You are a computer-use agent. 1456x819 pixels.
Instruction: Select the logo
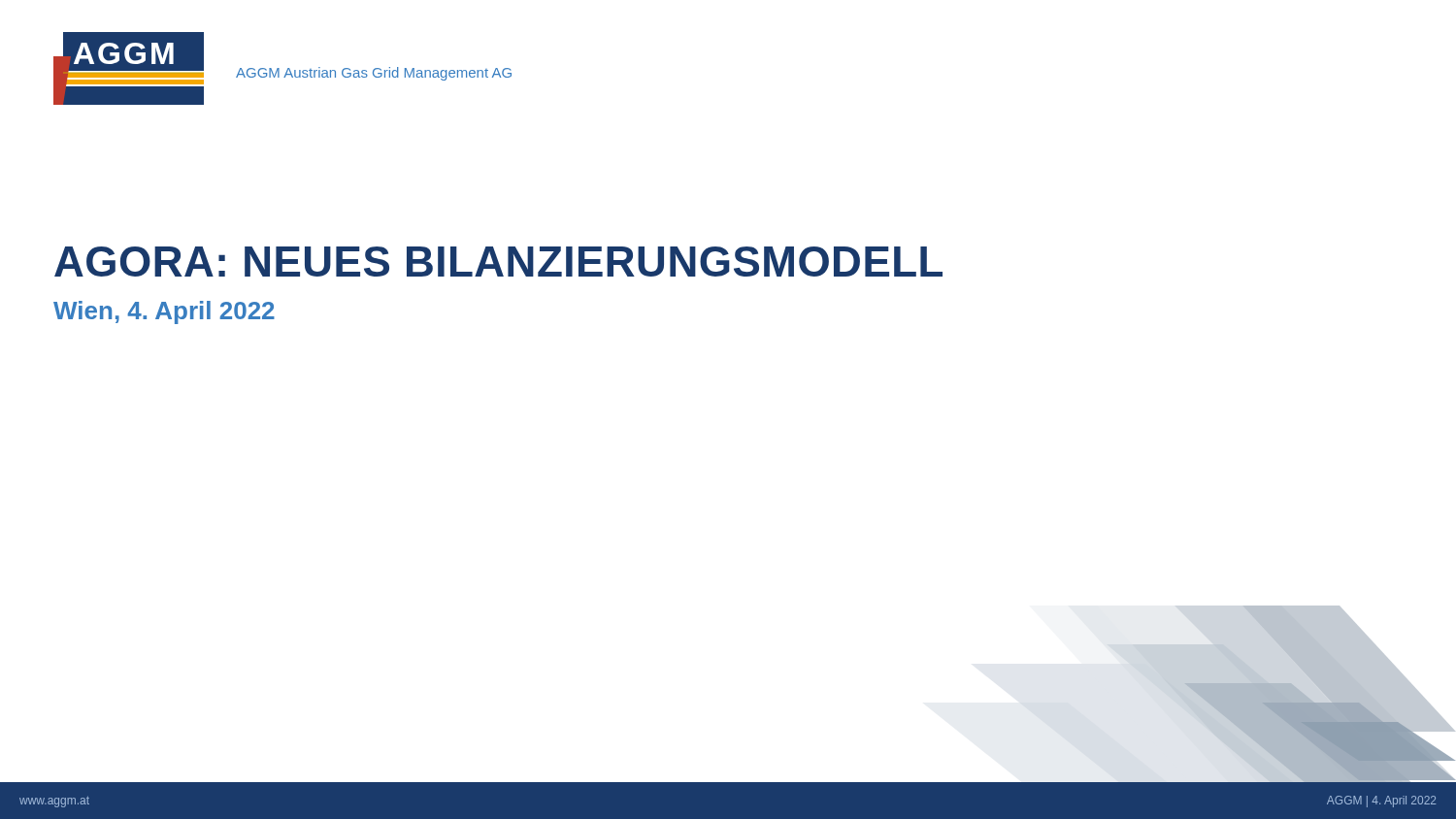click(136, 70)
